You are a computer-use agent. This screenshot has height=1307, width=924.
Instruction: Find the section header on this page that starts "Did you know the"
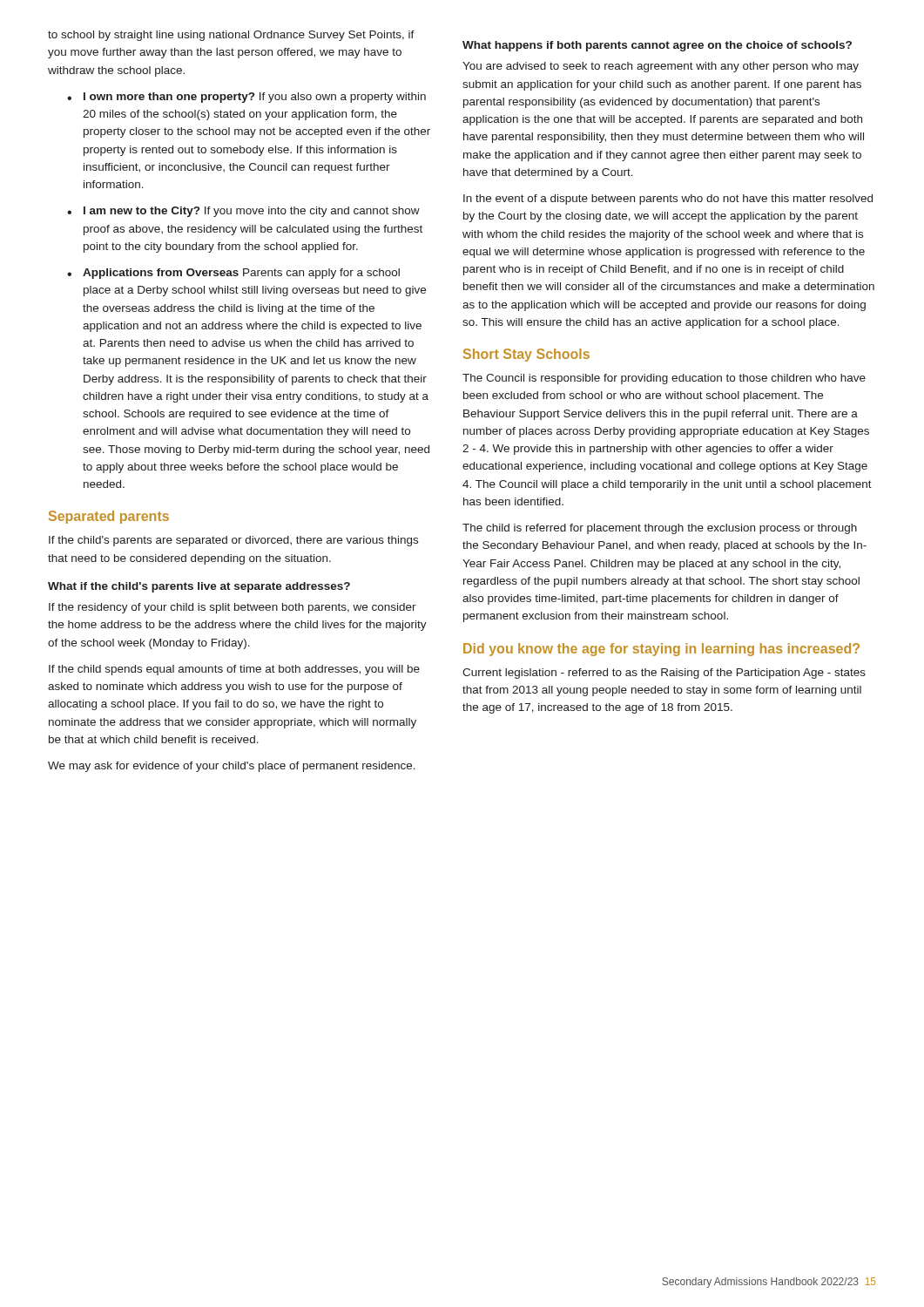click(x=661, y=648)
